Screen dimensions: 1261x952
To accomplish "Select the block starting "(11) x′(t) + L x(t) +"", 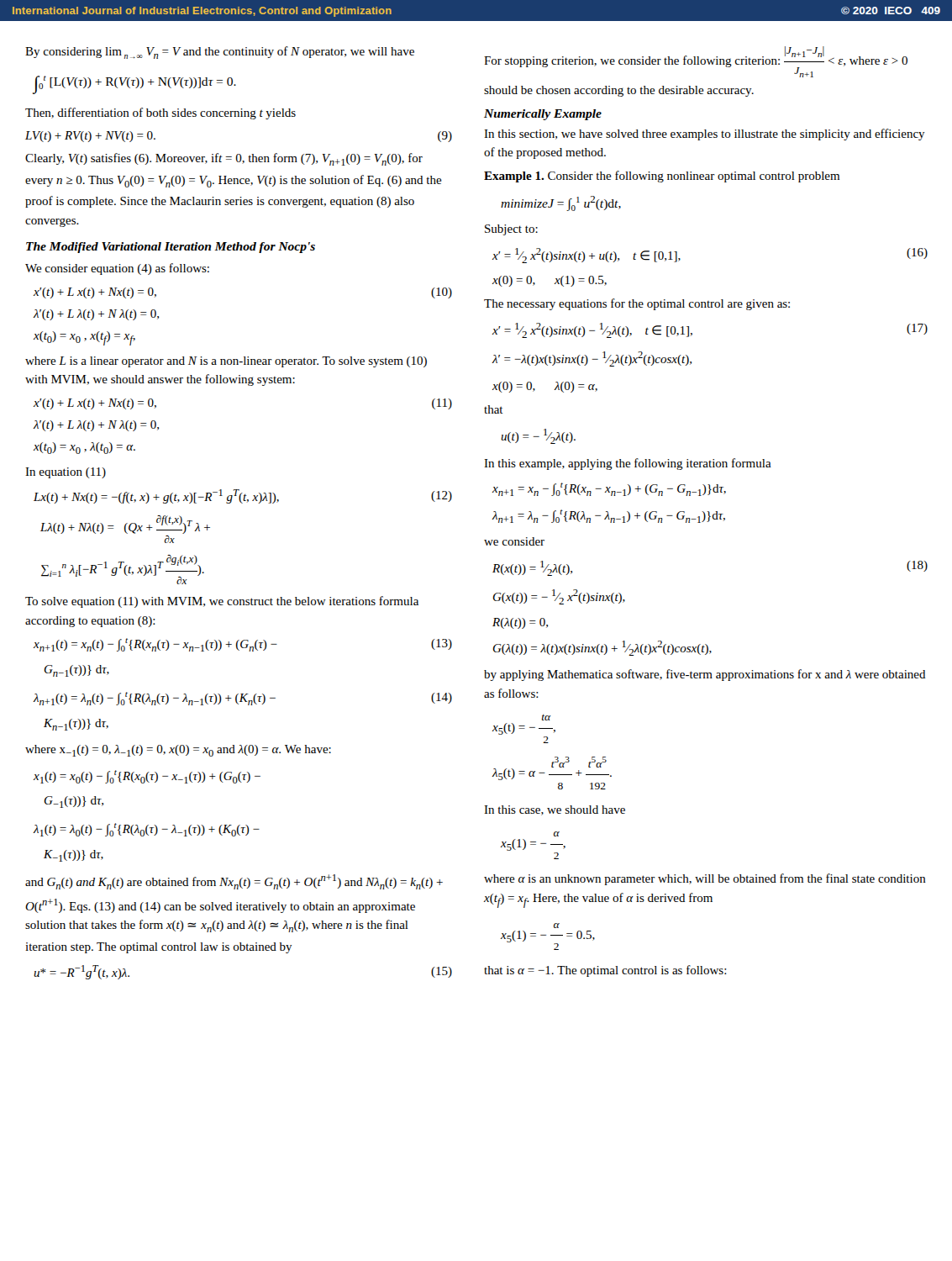I will coord(93,404).
